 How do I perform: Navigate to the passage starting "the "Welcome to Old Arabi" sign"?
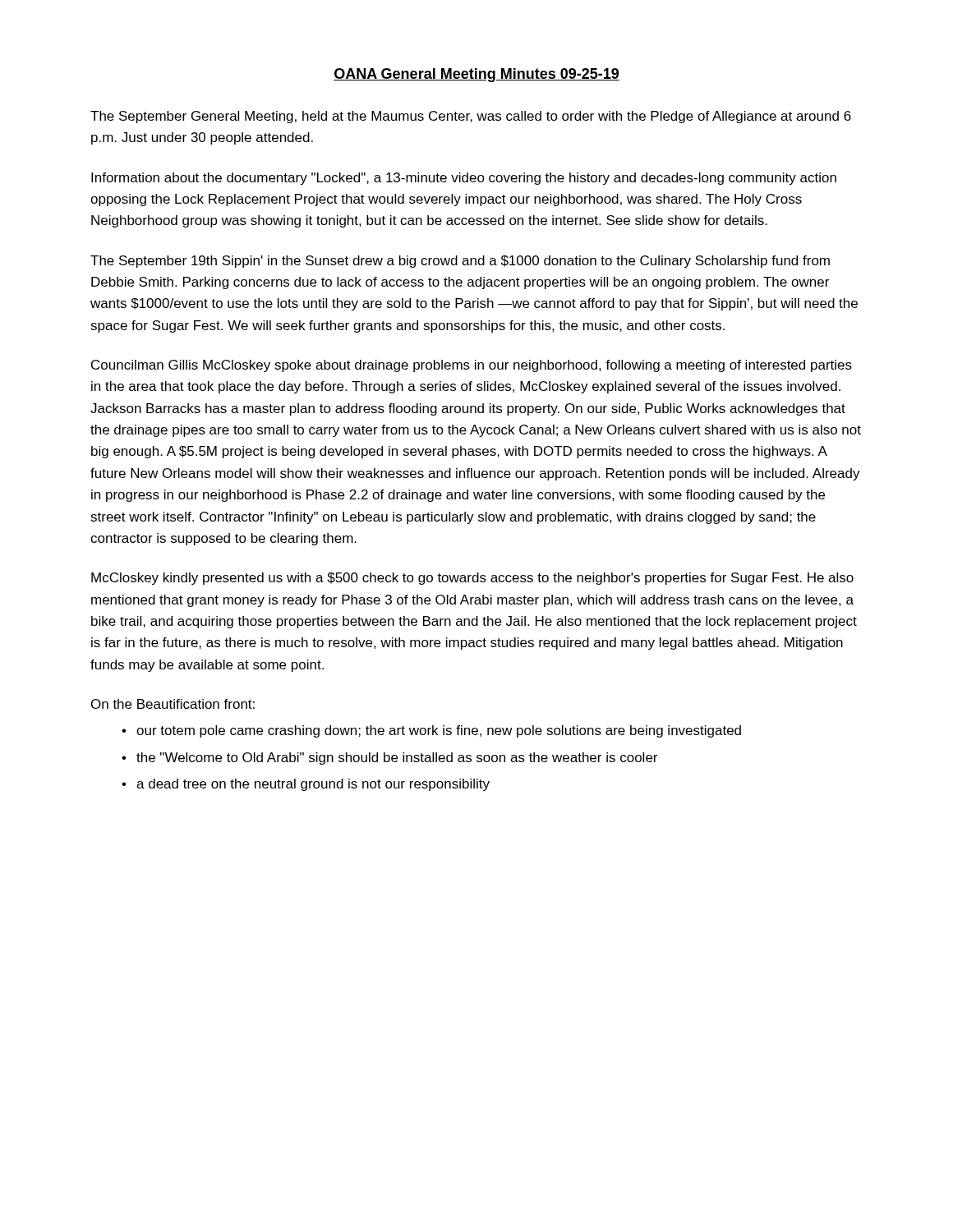pyautogui.click(x=397, y=757)
